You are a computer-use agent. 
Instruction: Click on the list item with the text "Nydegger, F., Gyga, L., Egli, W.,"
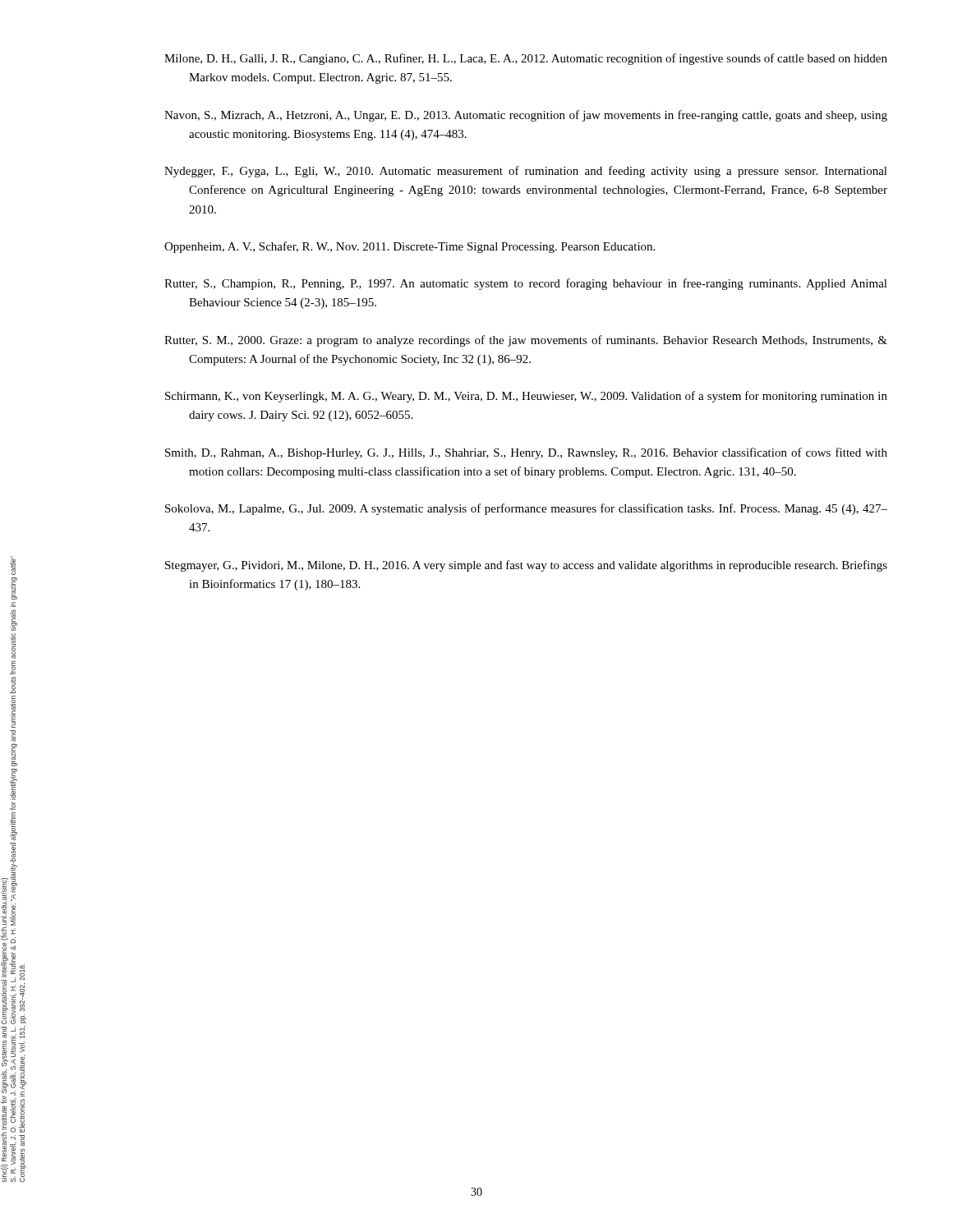pyautogui.click(x=526, y=190)
